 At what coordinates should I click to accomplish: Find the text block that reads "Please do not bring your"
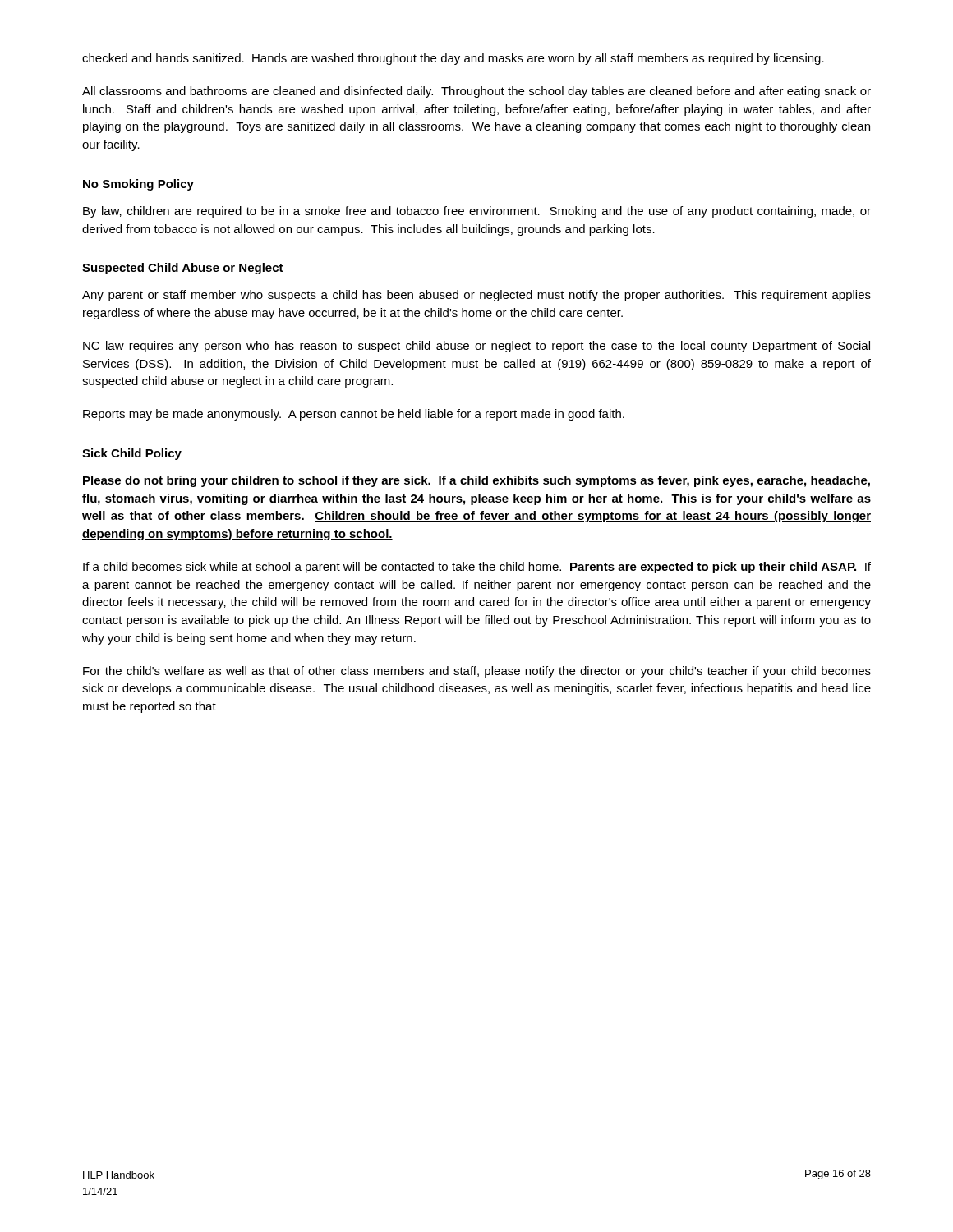[x=476, y=507]
